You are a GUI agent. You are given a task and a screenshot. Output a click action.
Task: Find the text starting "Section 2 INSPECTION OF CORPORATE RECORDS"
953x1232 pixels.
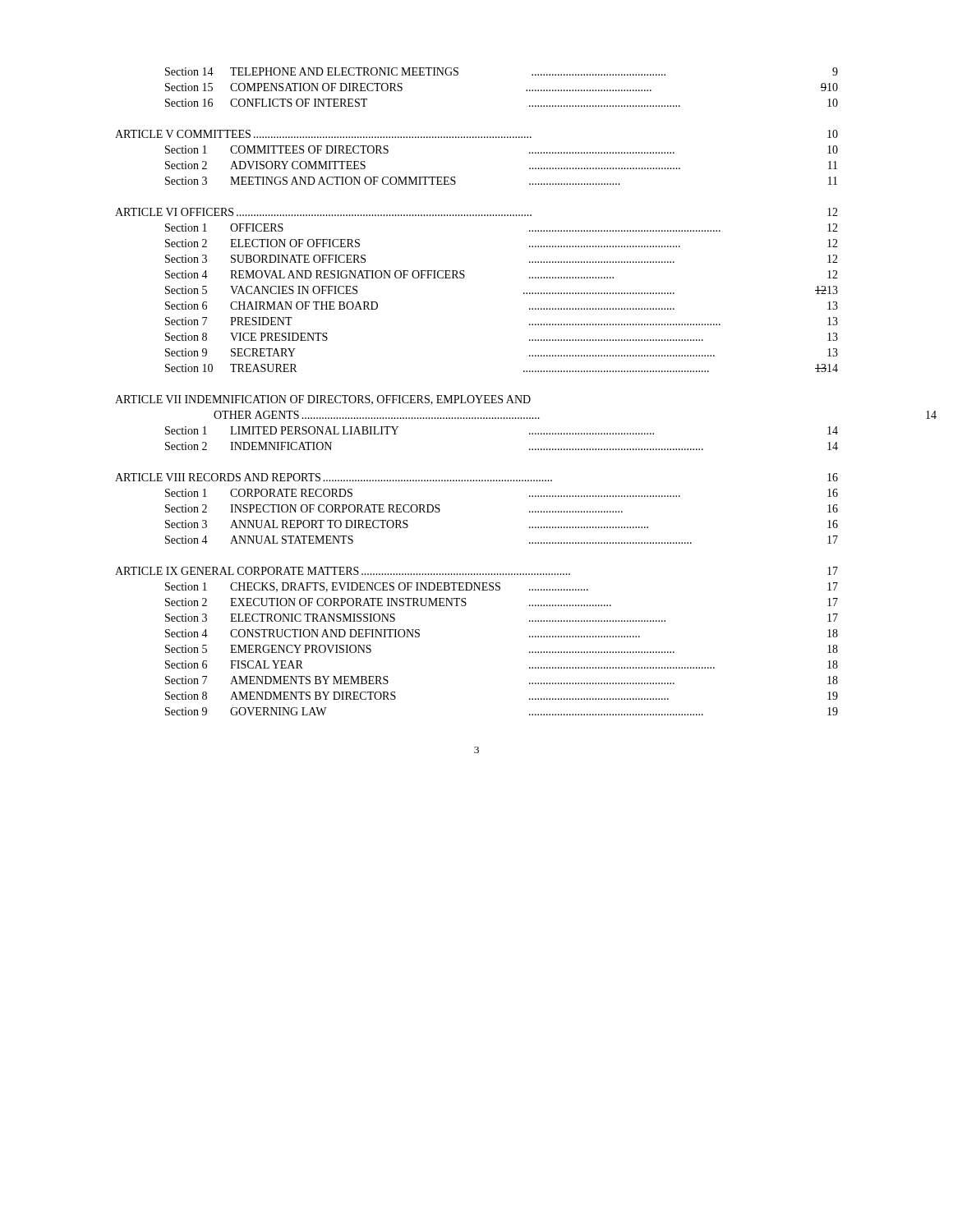(185, 508)
